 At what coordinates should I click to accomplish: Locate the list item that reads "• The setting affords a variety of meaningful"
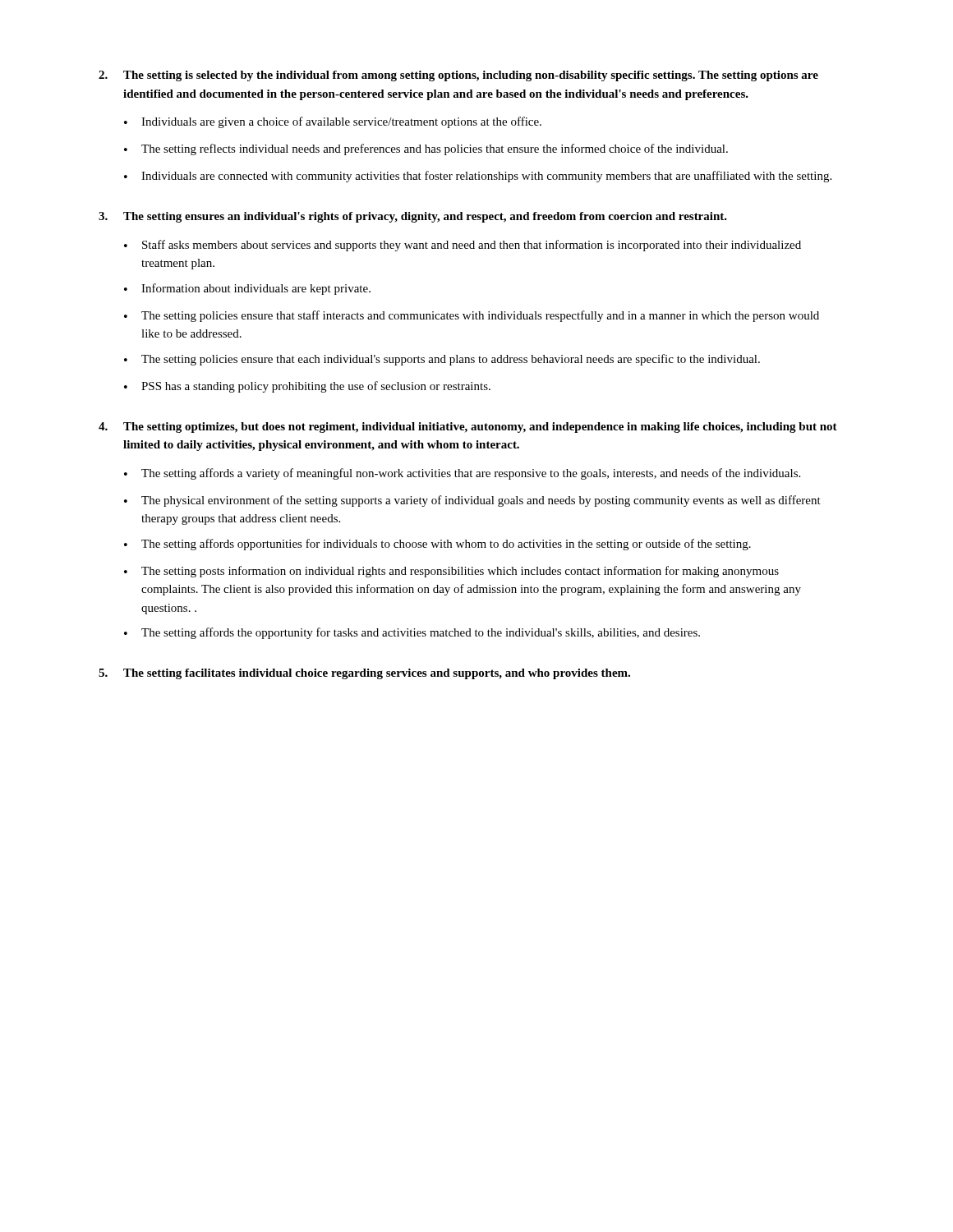point(481,474)
